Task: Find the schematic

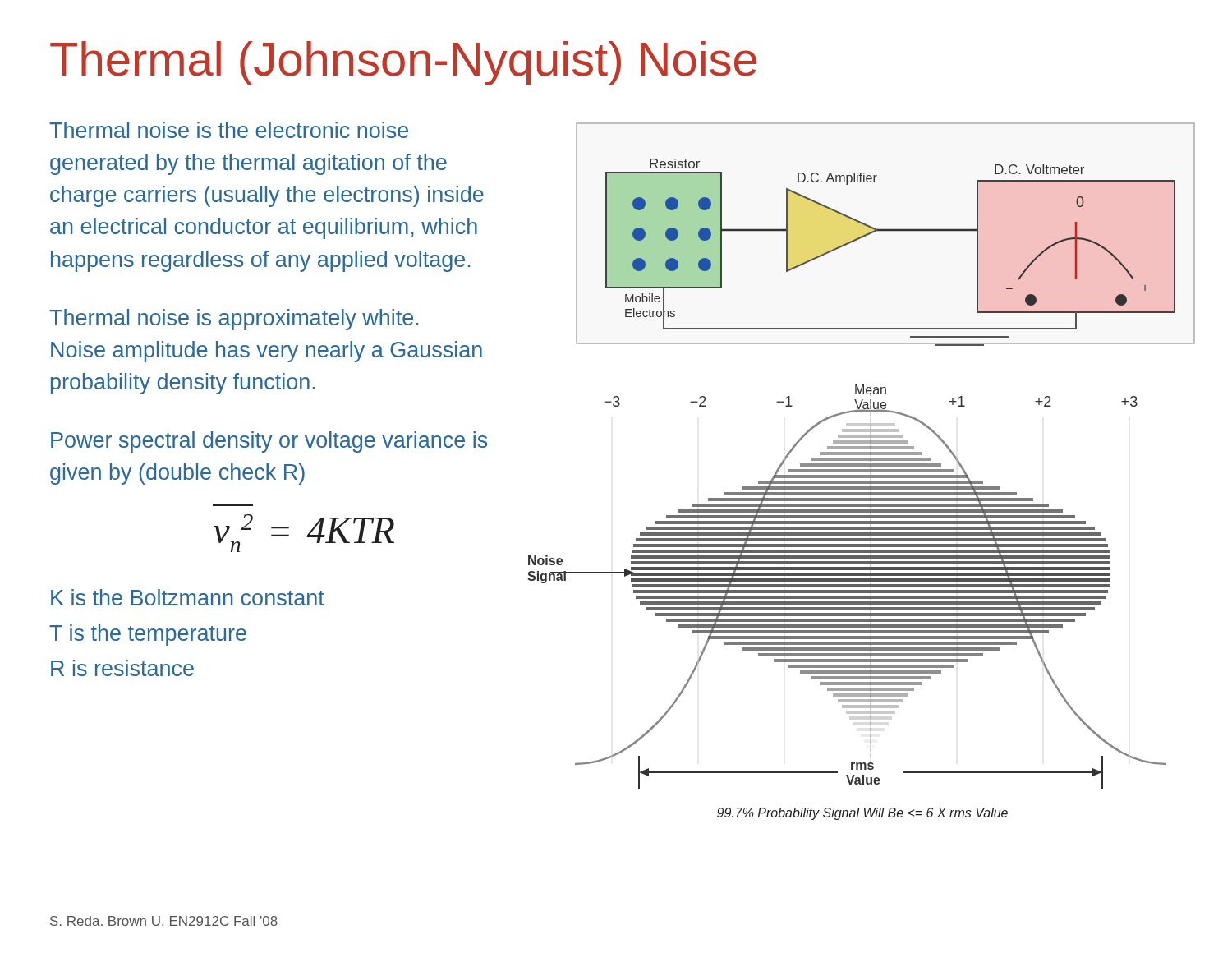Action: coord(887,234)
